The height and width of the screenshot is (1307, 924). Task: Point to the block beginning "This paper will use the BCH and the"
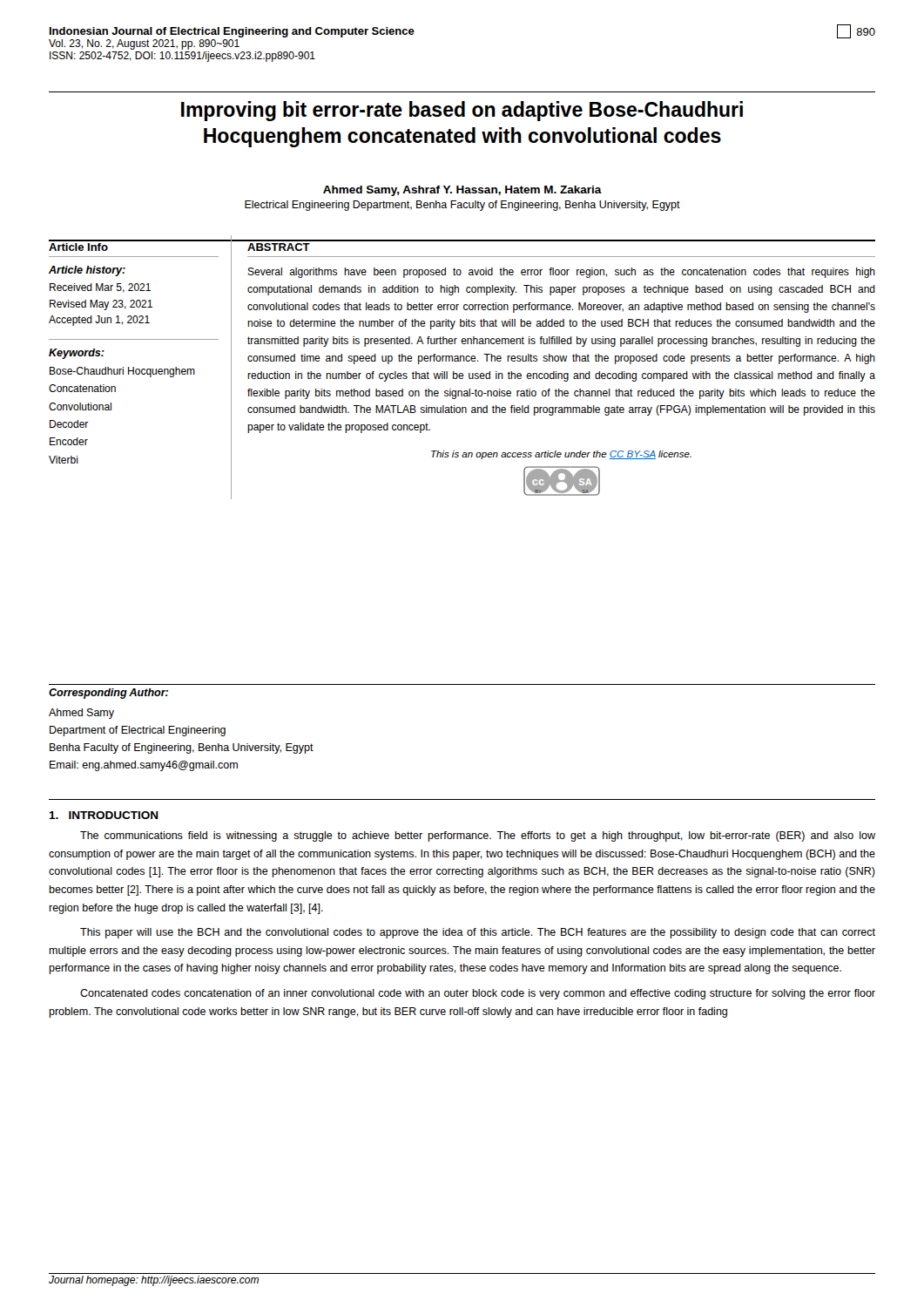(462, 950)
